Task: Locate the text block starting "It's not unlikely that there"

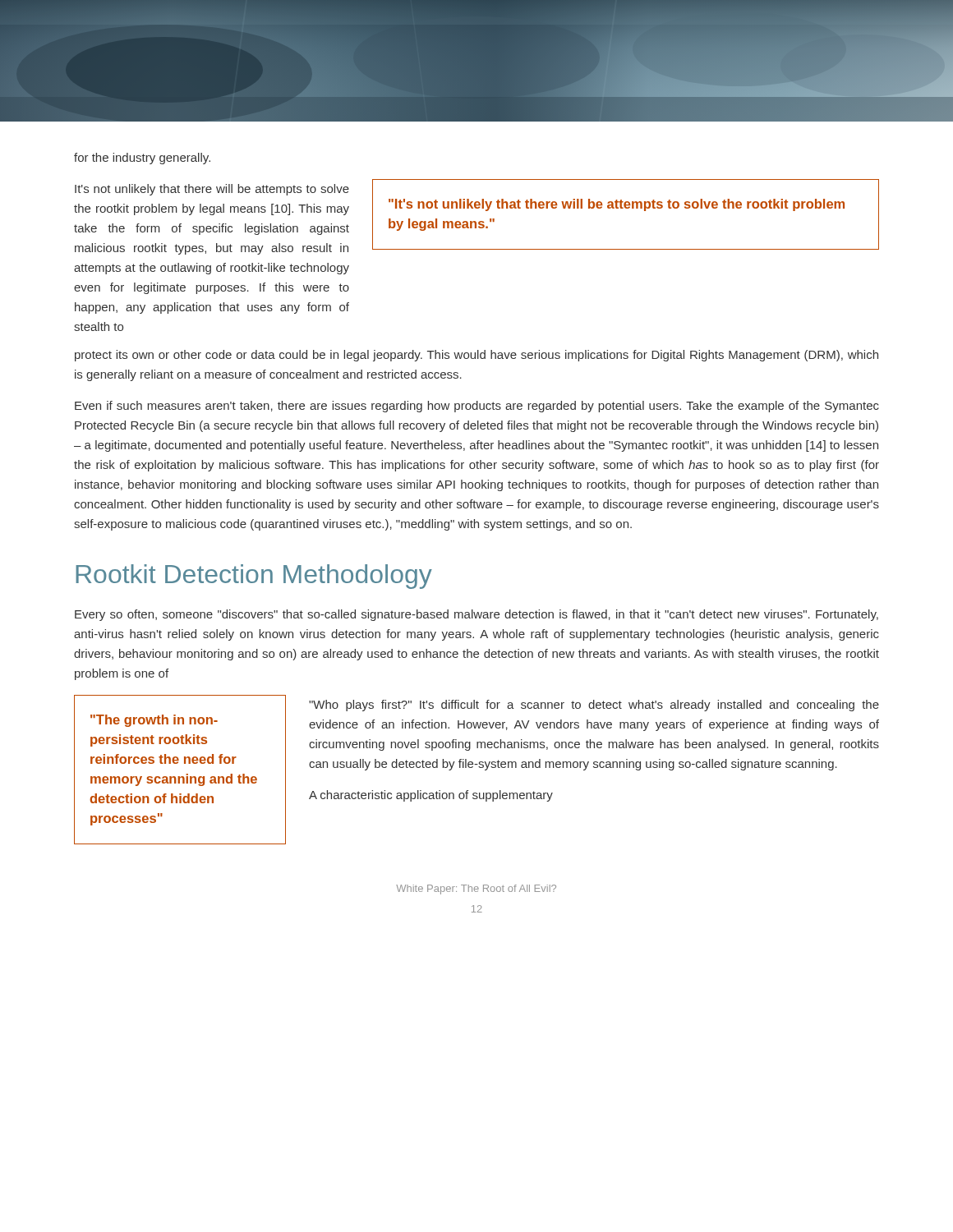Action: (212, 257)
